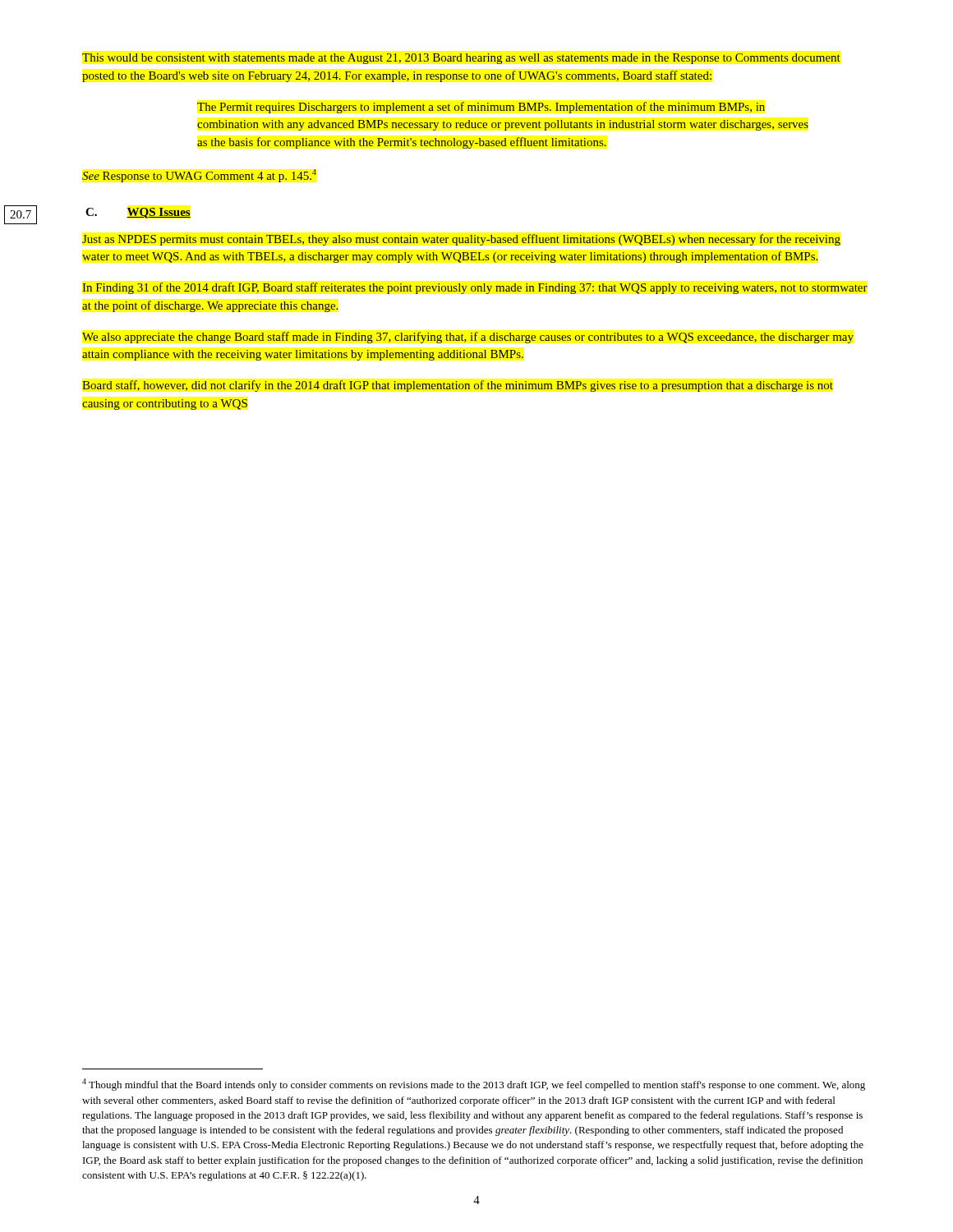Point to the text block starting "Board staff, however, did not clarify"

point(458,394)
